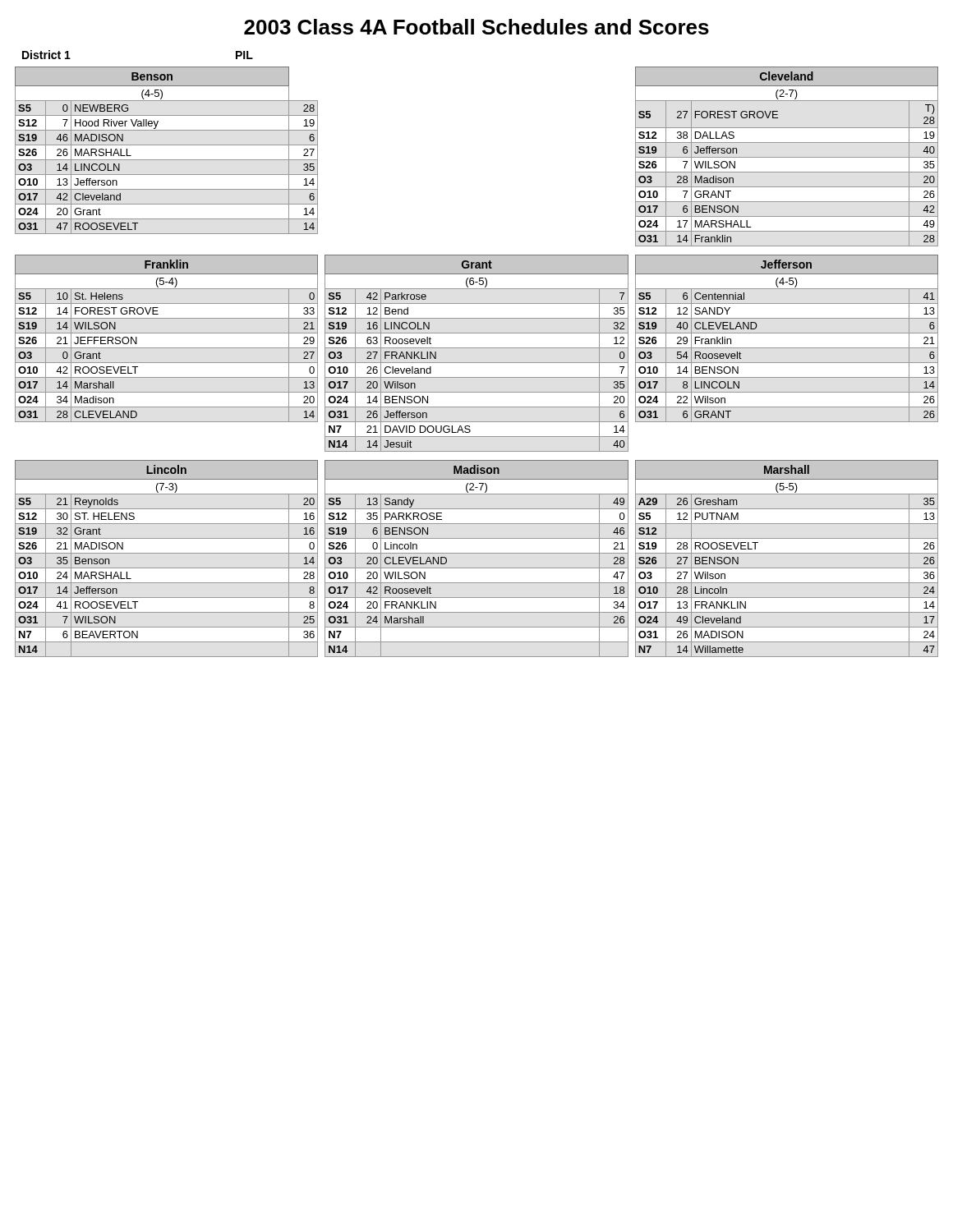Locate the table with the text "T) 28"
Screen dimensions: 1232x953
pyautogui.click(x=787, y=156)
